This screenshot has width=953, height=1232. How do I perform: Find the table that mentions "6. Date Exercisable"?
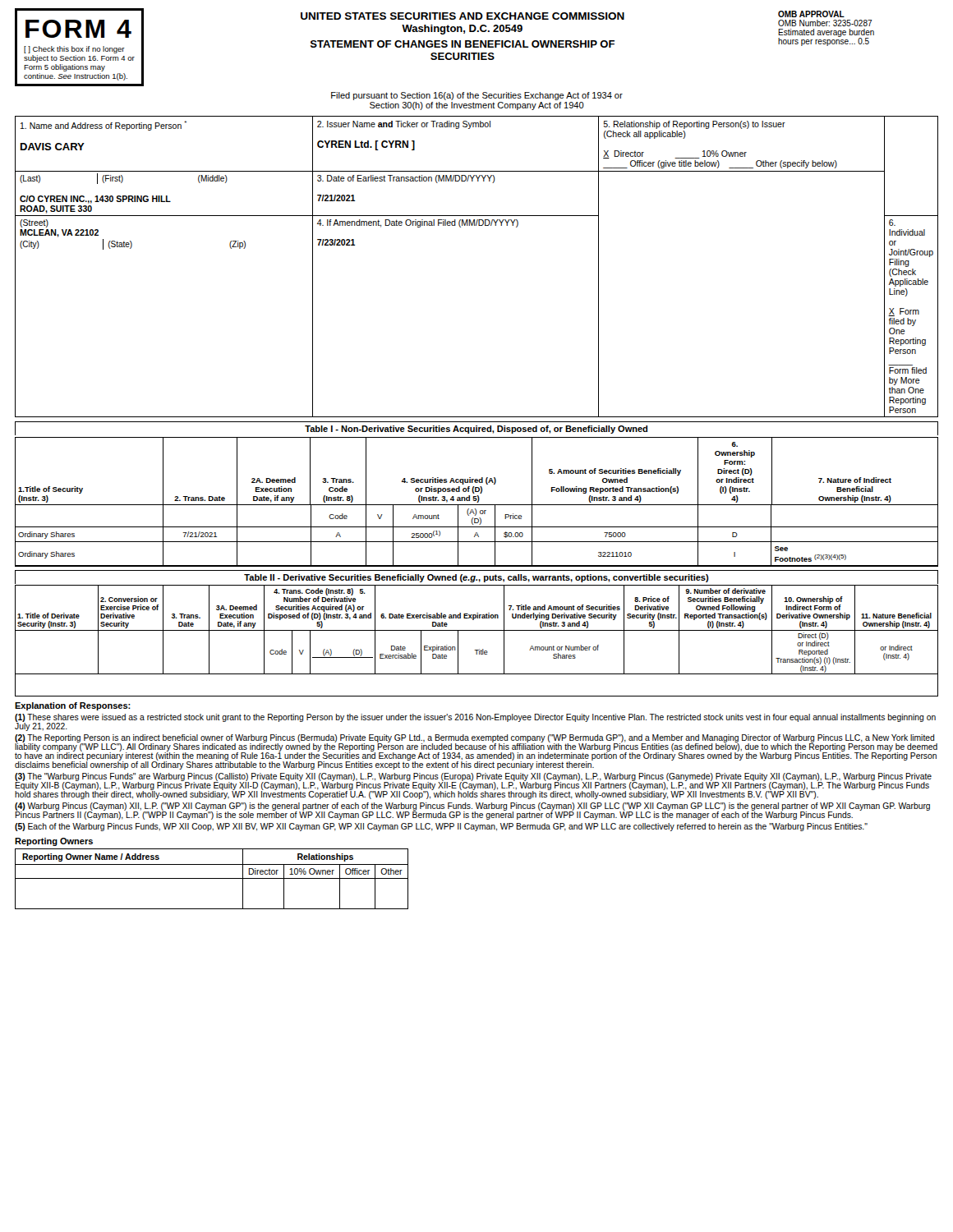click(476, 641)
